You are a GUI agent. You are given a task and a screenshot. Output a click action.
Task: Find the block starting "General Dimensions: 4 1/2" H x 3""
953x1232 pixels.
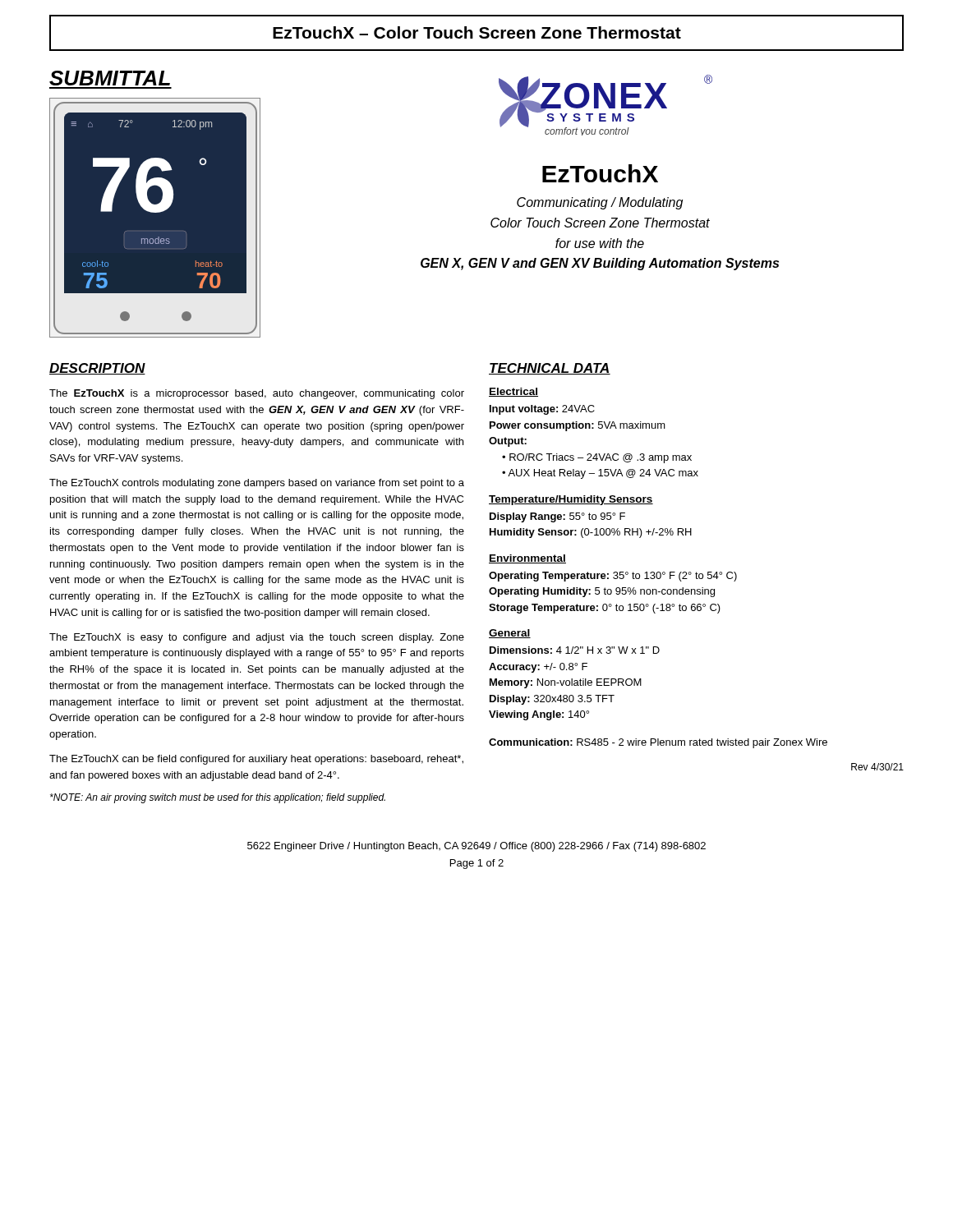(x=510, y=634)
